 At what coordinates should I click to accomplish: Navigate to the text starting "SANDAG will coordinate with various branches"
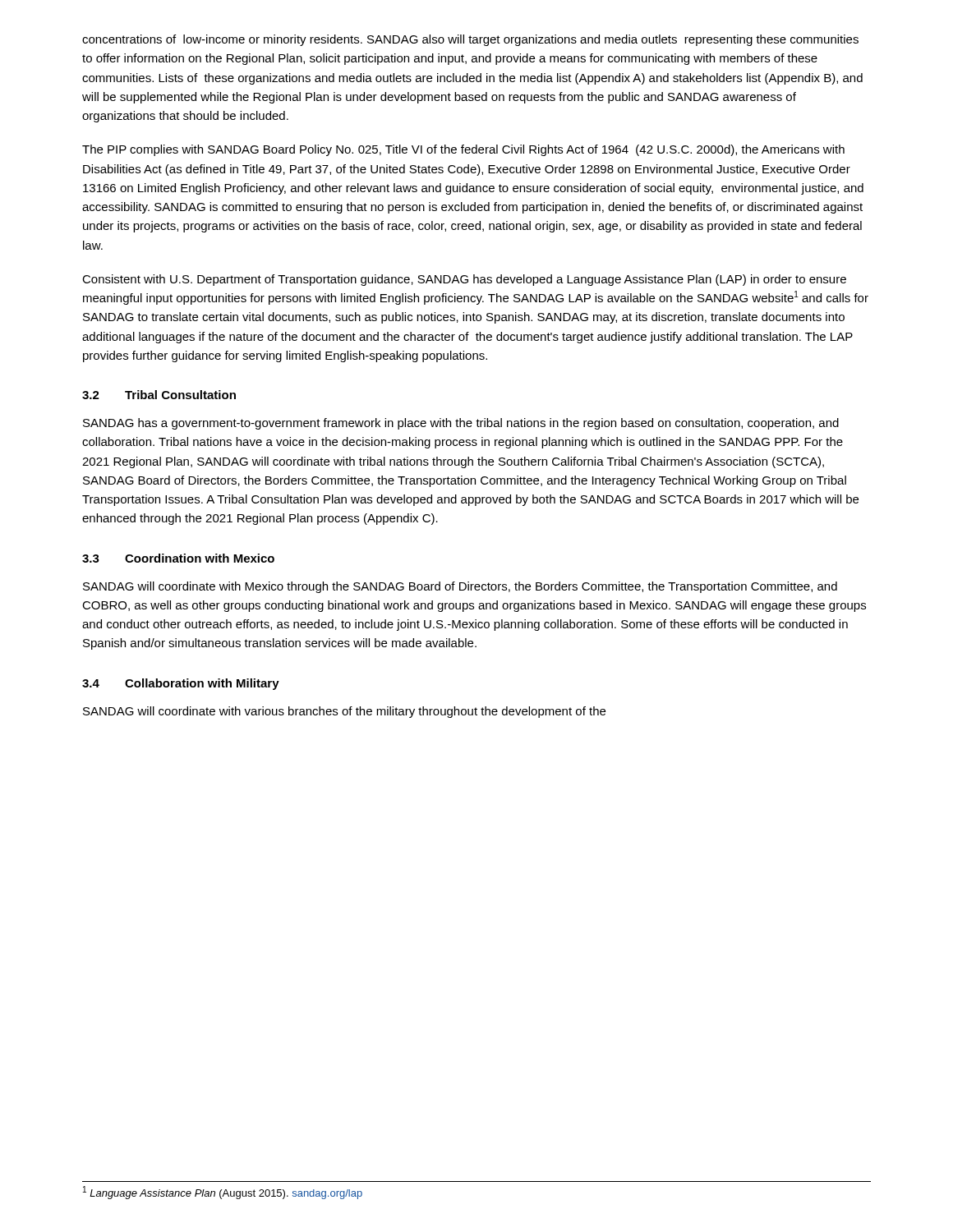tap(476, 711)
